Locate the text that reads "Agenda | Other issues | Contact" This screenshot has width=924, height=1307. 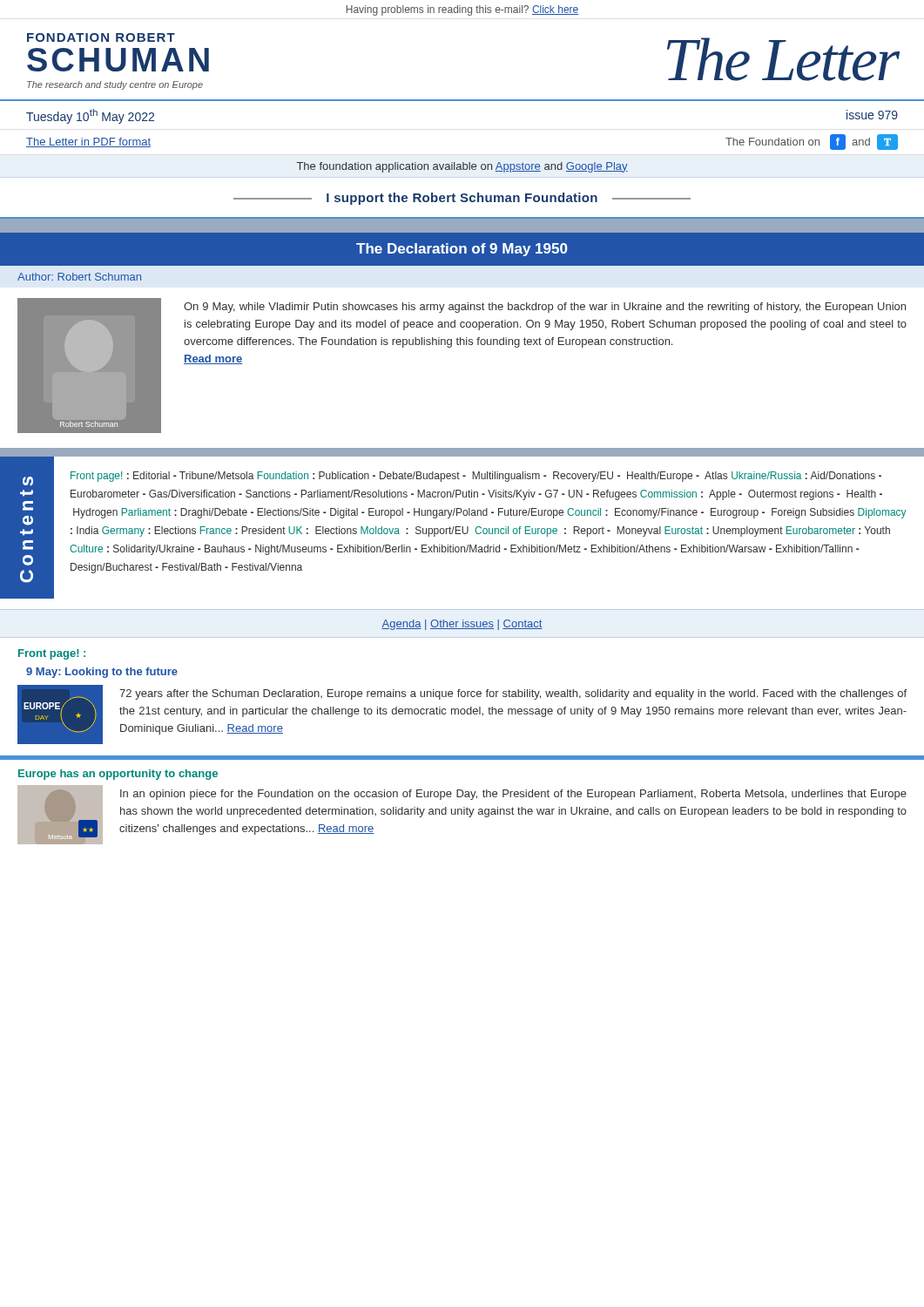click(x=462, y=623)
